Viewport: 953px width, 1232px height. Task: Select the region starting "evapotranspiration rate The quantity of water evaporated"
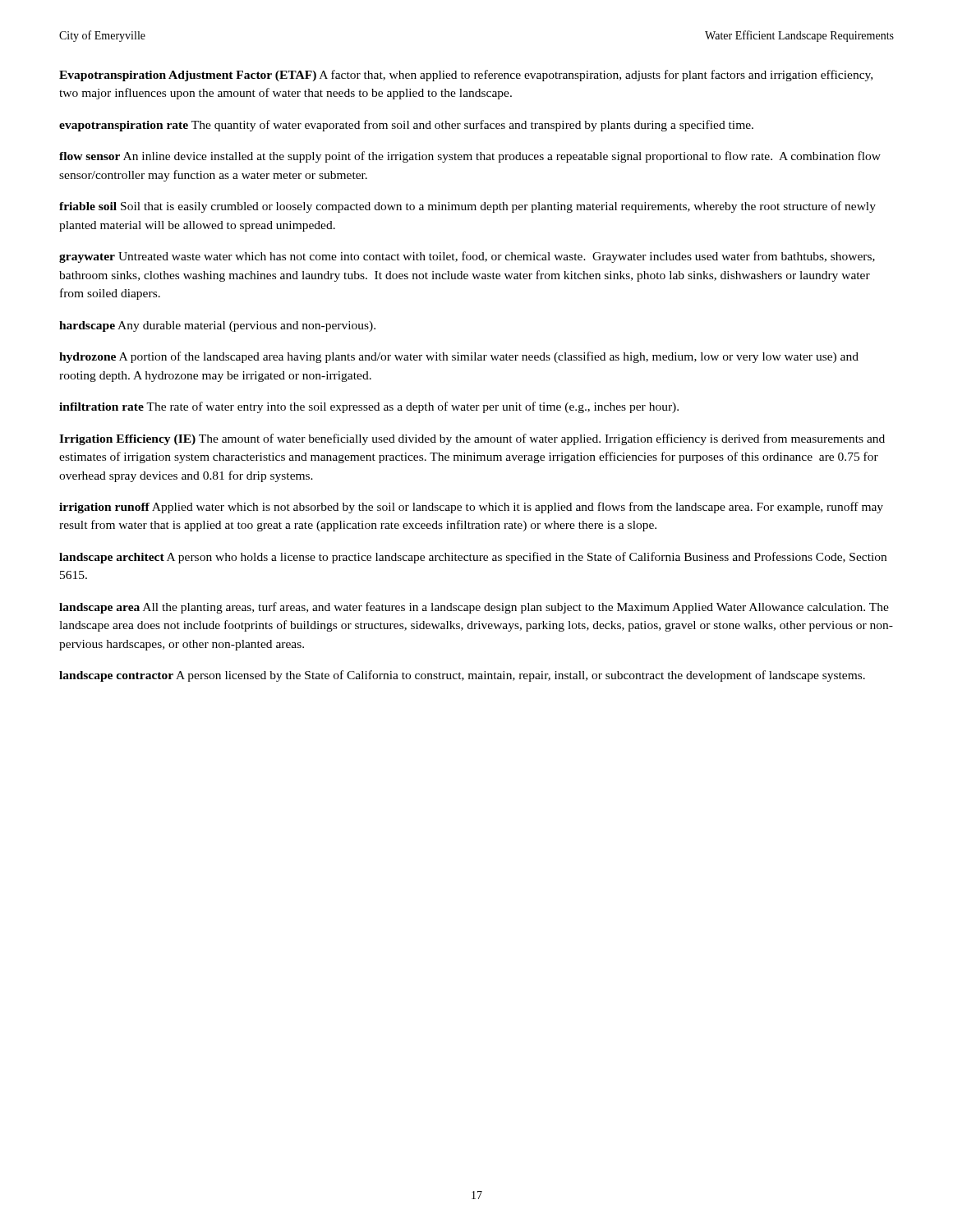coord(407,124)
